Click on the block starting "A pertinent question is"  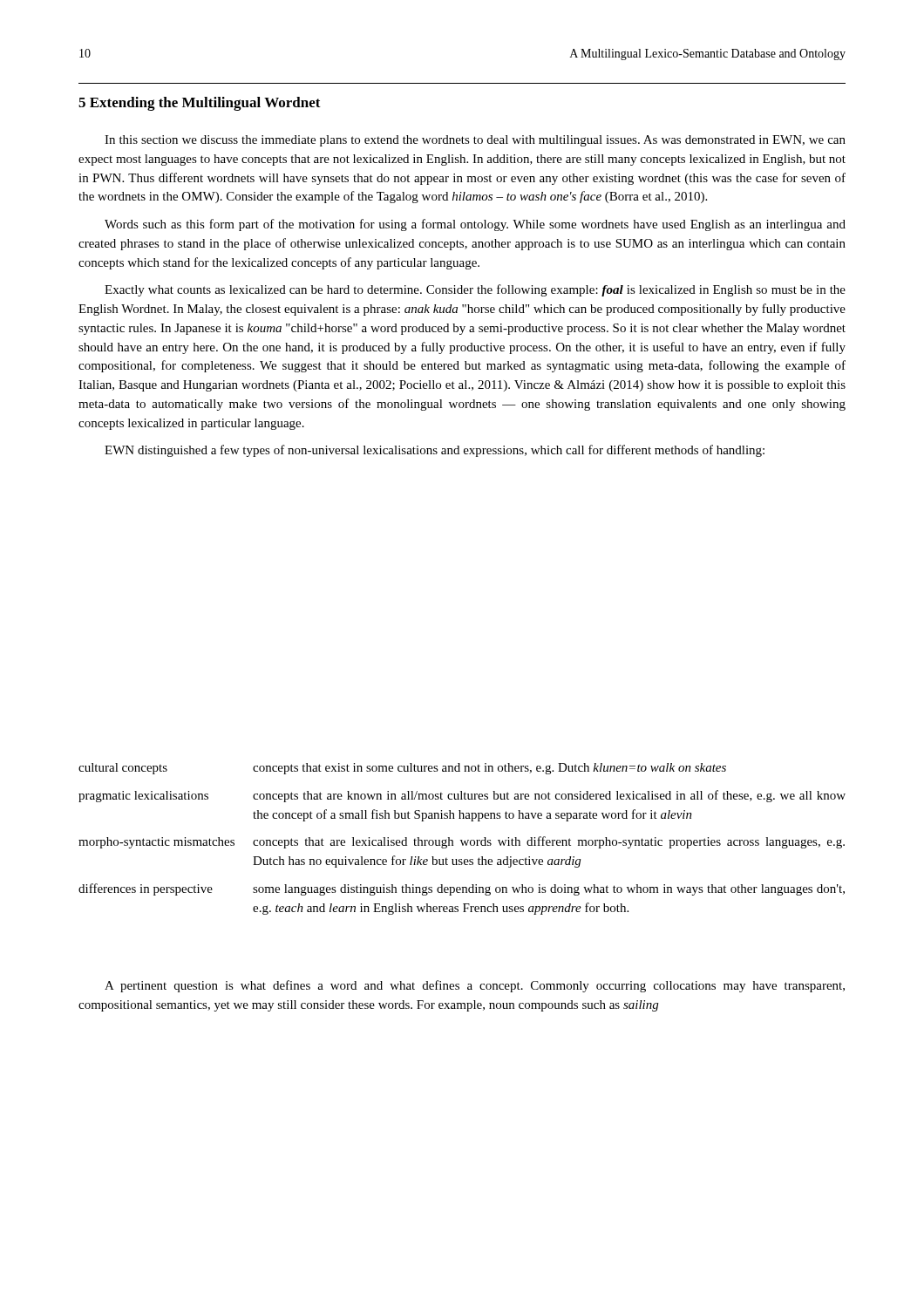point(462,996)
